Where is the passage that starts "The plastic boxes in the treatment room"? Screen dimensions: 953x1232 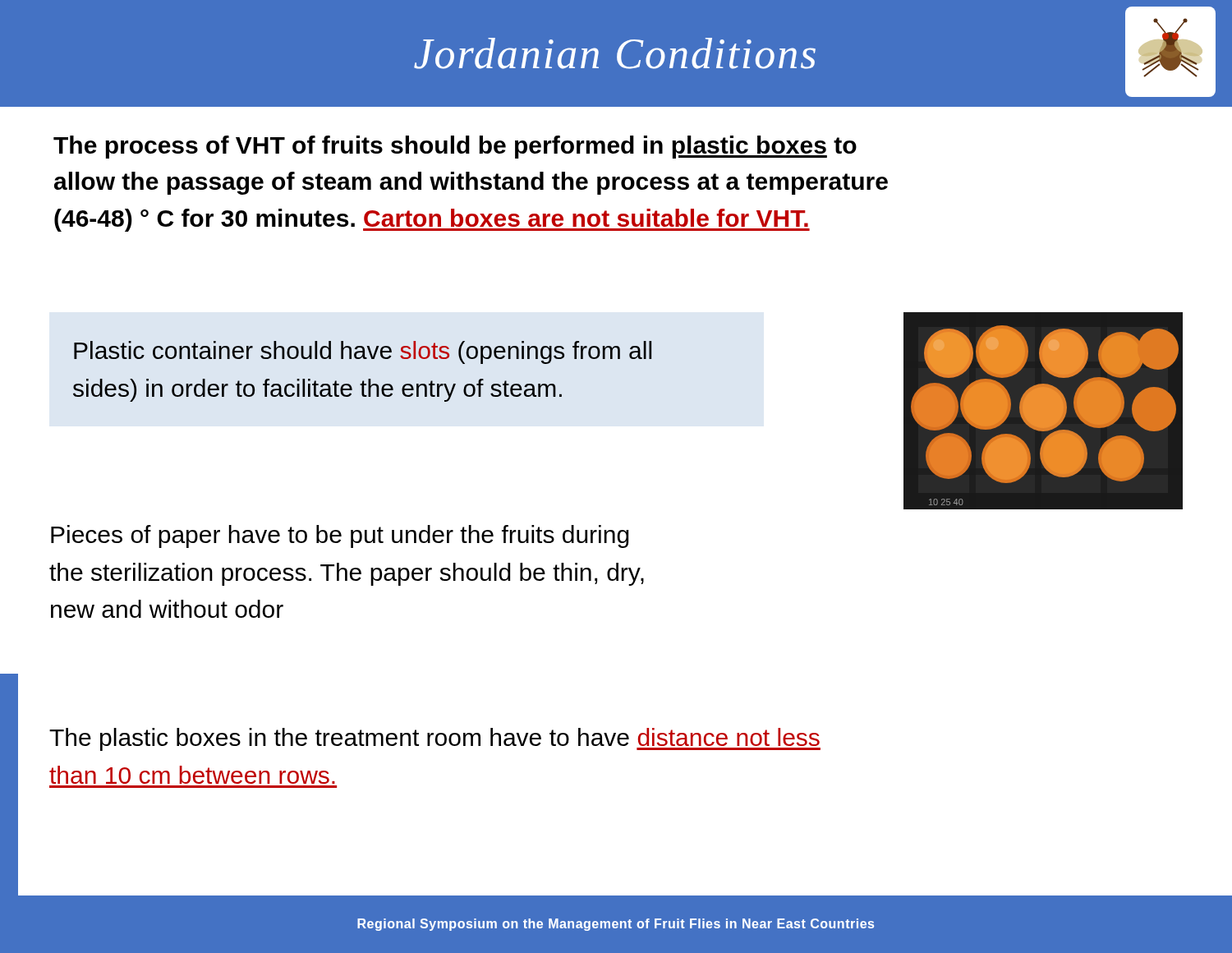(435, 756)
